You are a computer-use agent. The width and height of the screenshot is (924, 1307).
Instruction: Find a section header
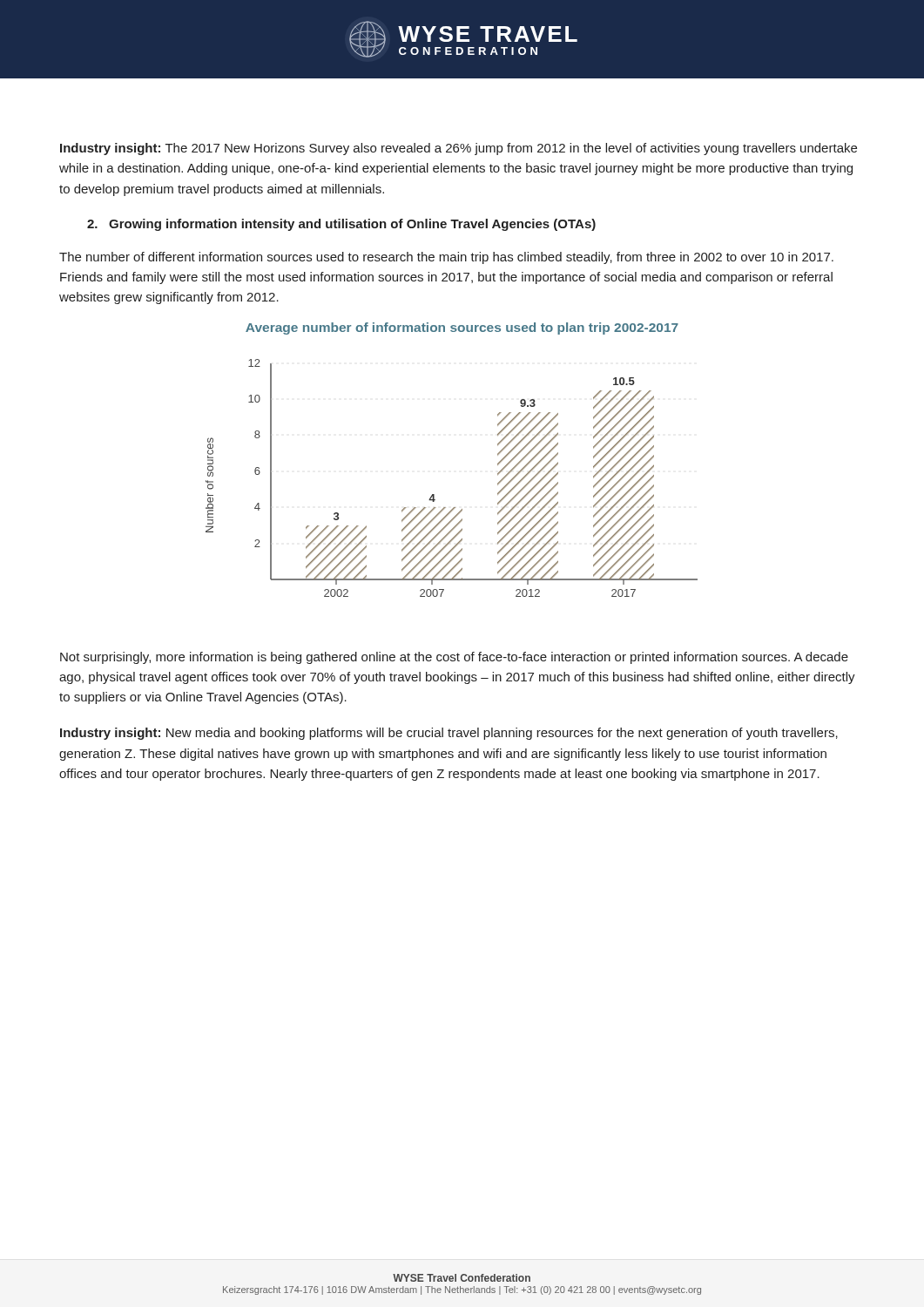(342, 223)
